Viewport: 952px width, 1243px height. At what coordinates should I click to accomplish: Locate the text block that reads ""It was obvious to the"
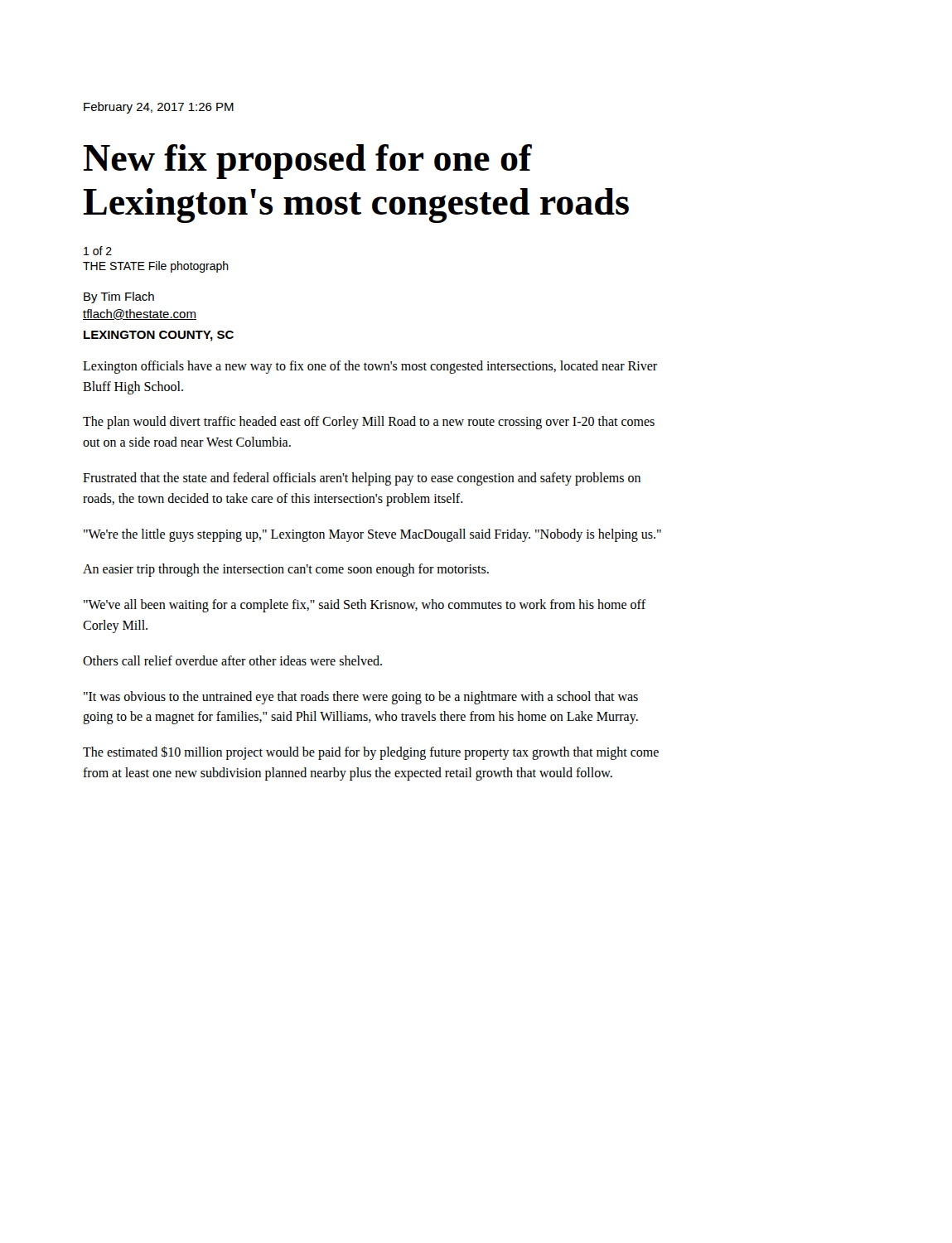(x=361, y=706)
